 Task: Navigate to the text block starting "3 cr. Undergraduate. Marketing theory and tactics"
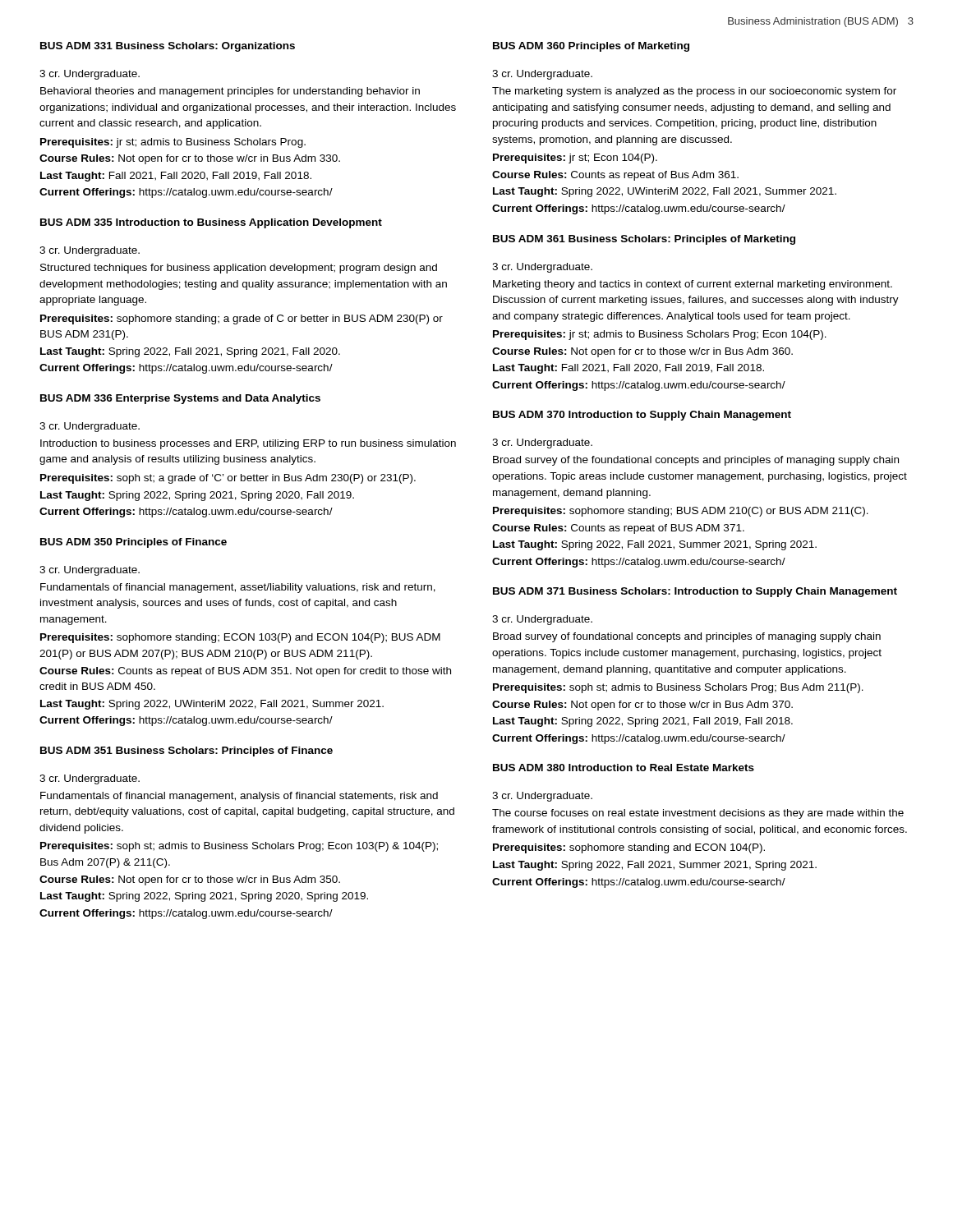(x=703, y=326)
